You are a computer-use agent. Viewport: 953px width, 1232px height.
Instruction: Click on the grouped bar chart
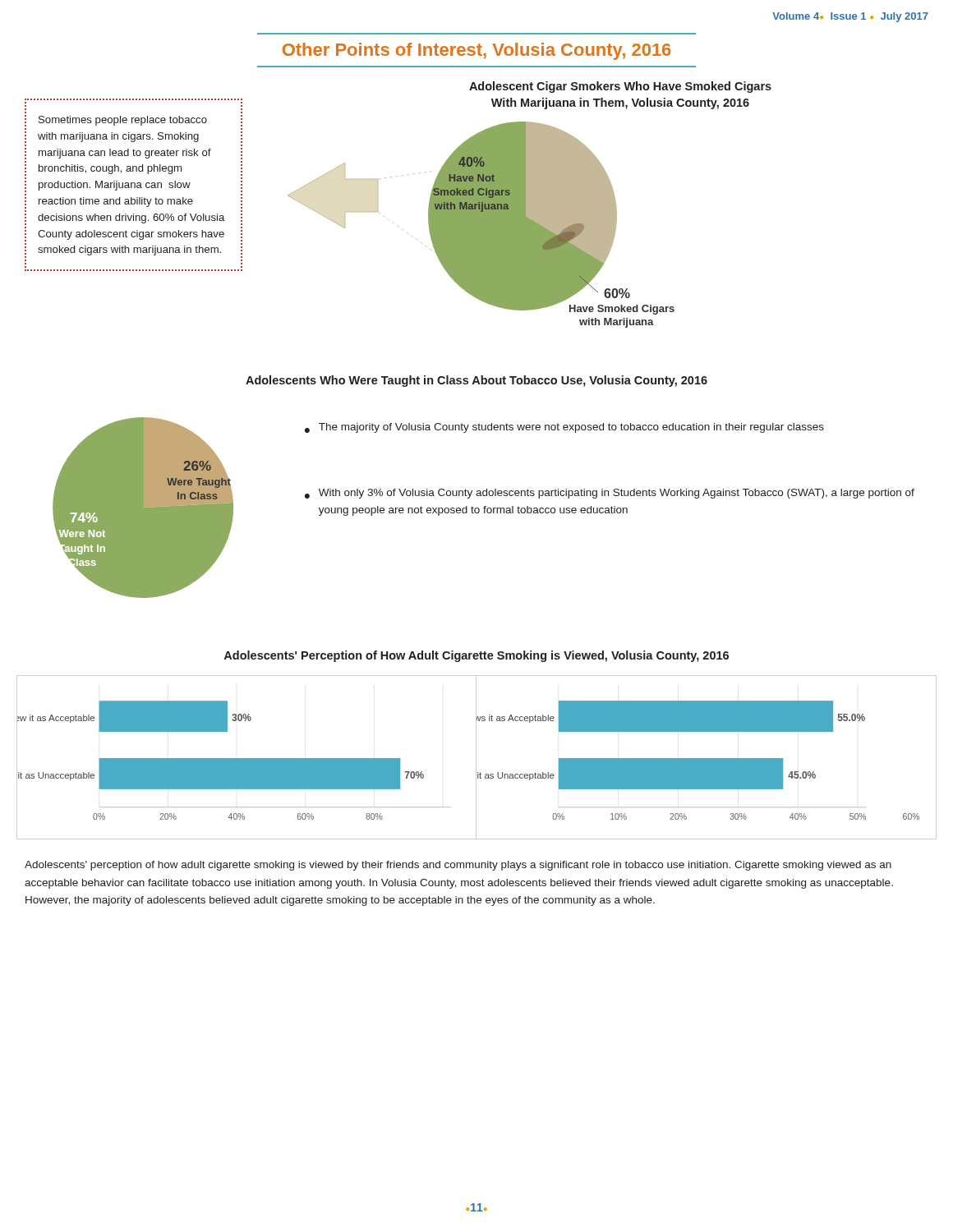tap(476, 757)
